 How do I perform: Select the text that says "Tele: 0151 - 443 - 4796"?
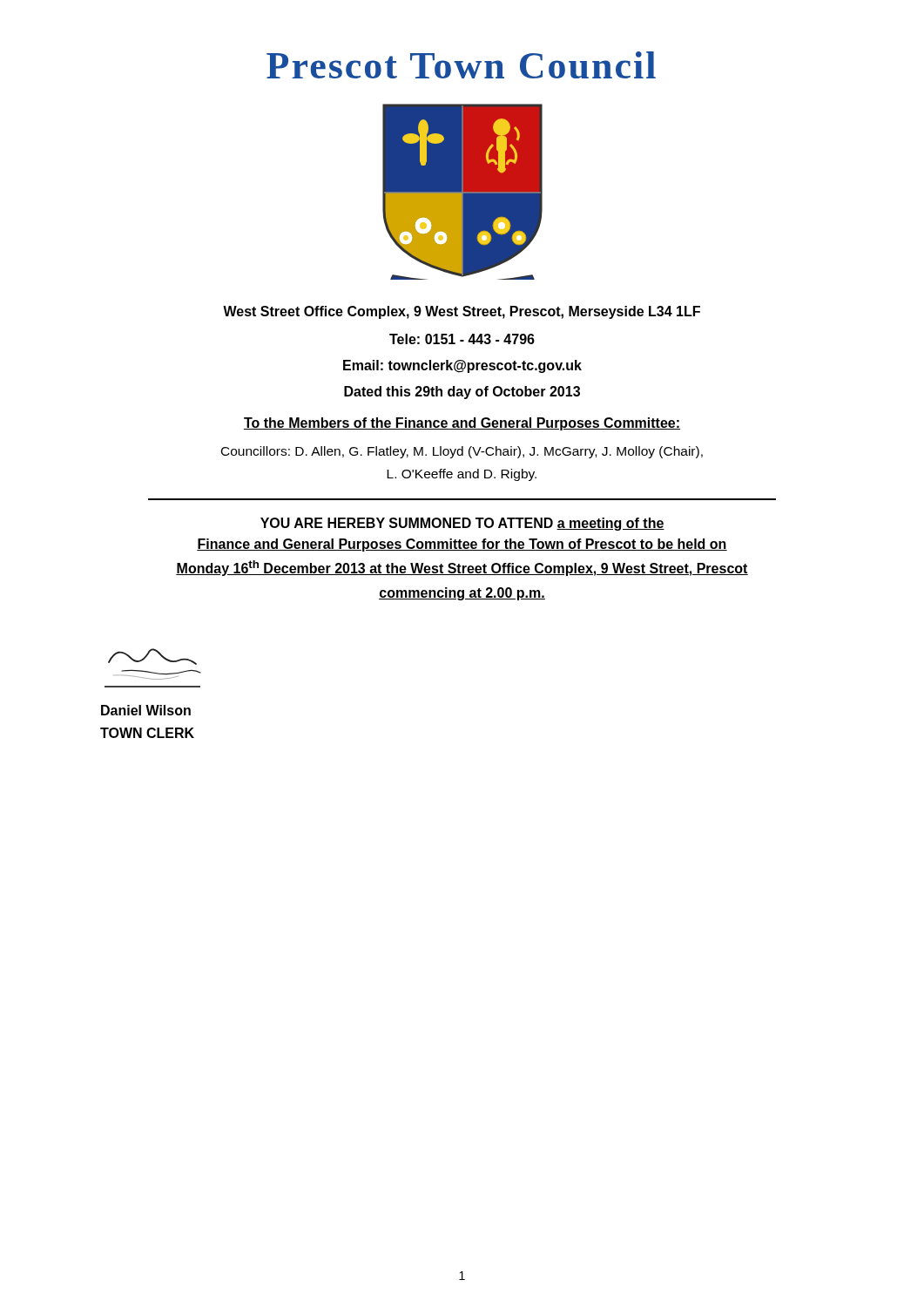click(x=462, y=339)
